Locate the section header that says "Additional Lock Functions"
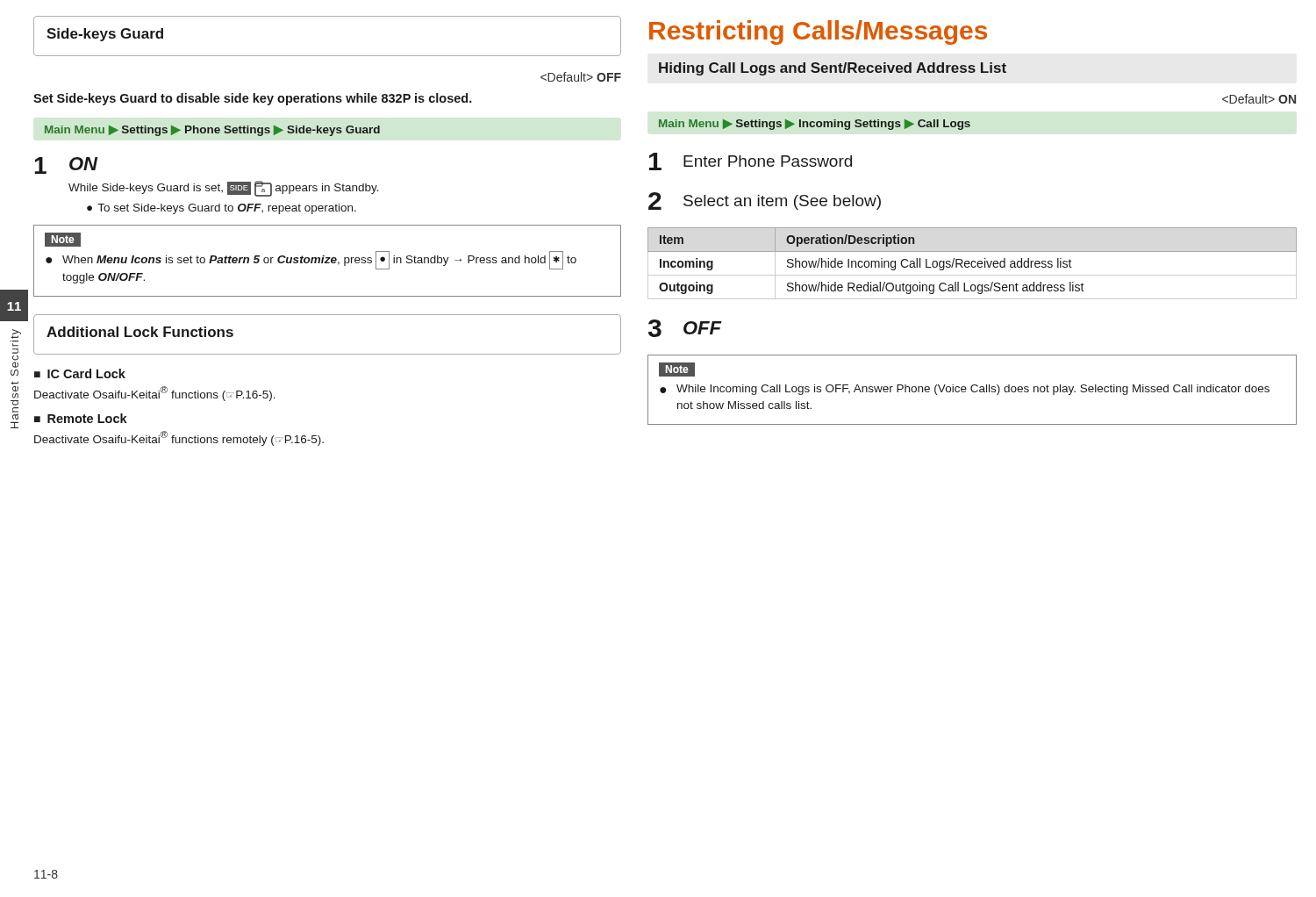 (x=140, y=332)
